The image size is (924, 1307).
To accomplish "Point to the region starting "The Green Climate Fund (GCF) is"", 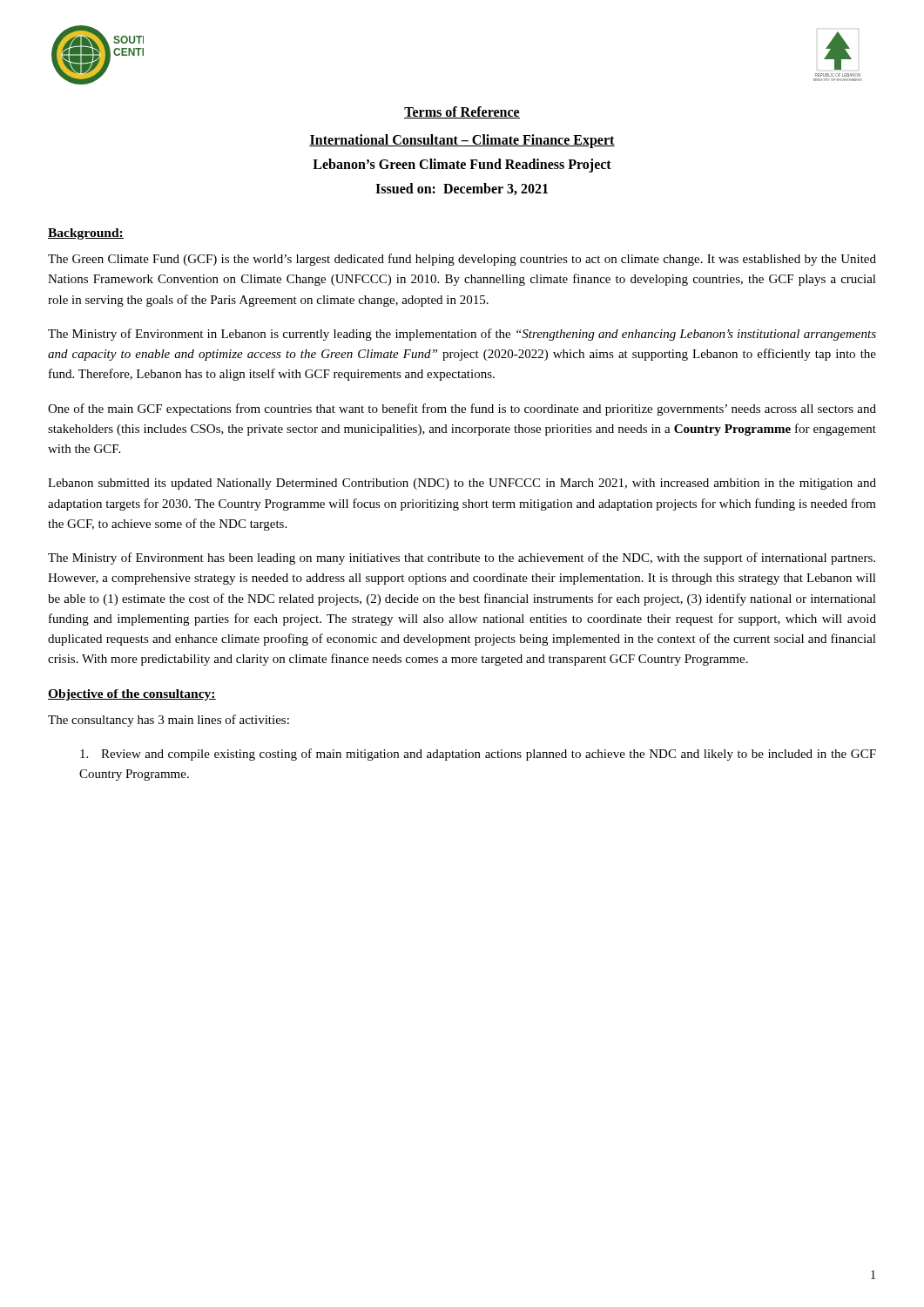I will tap(462, 279).
